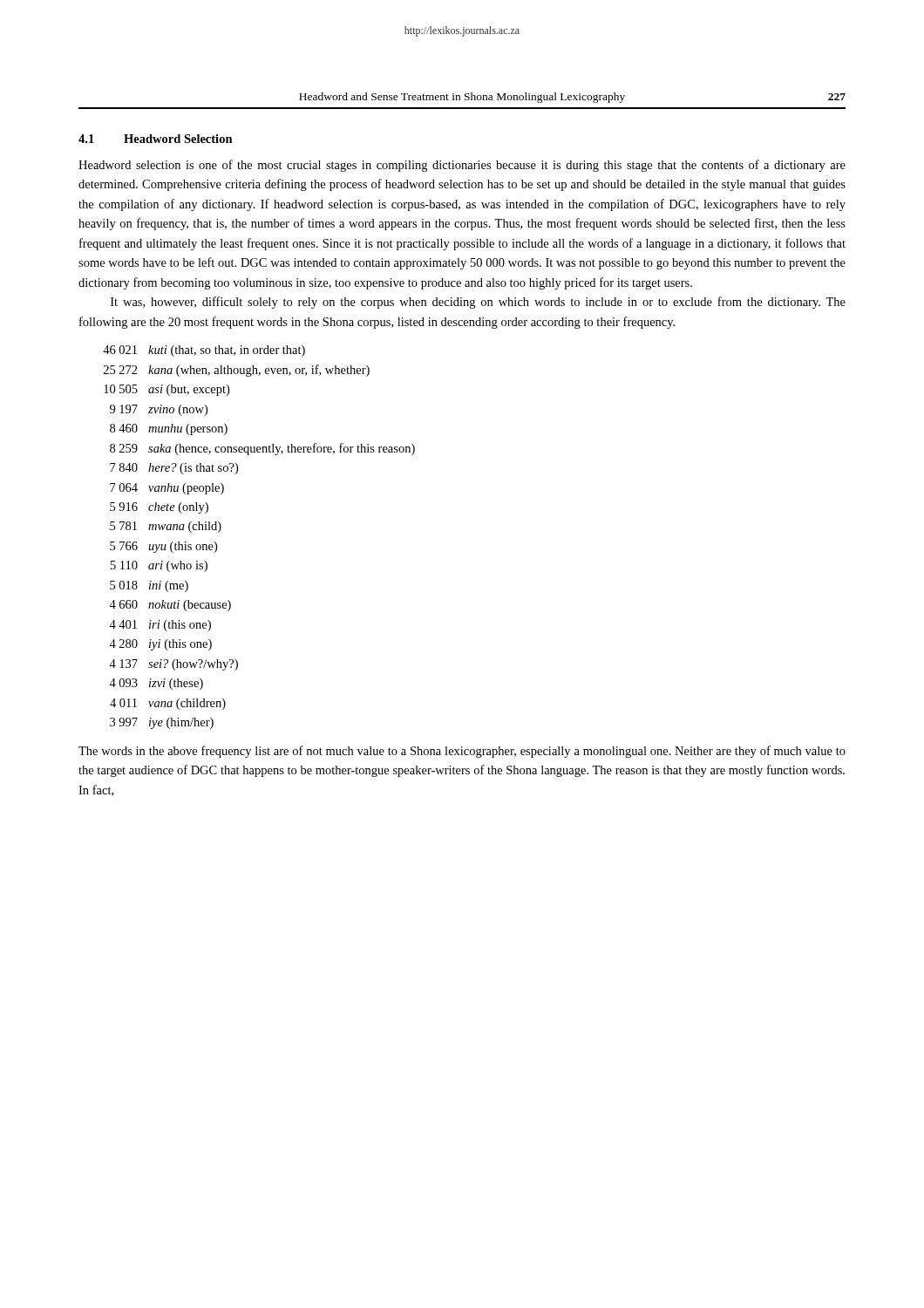924x1308 pixels.
Task: Click where it says "5 916 chete (only)"
Action: coord(159,508)
